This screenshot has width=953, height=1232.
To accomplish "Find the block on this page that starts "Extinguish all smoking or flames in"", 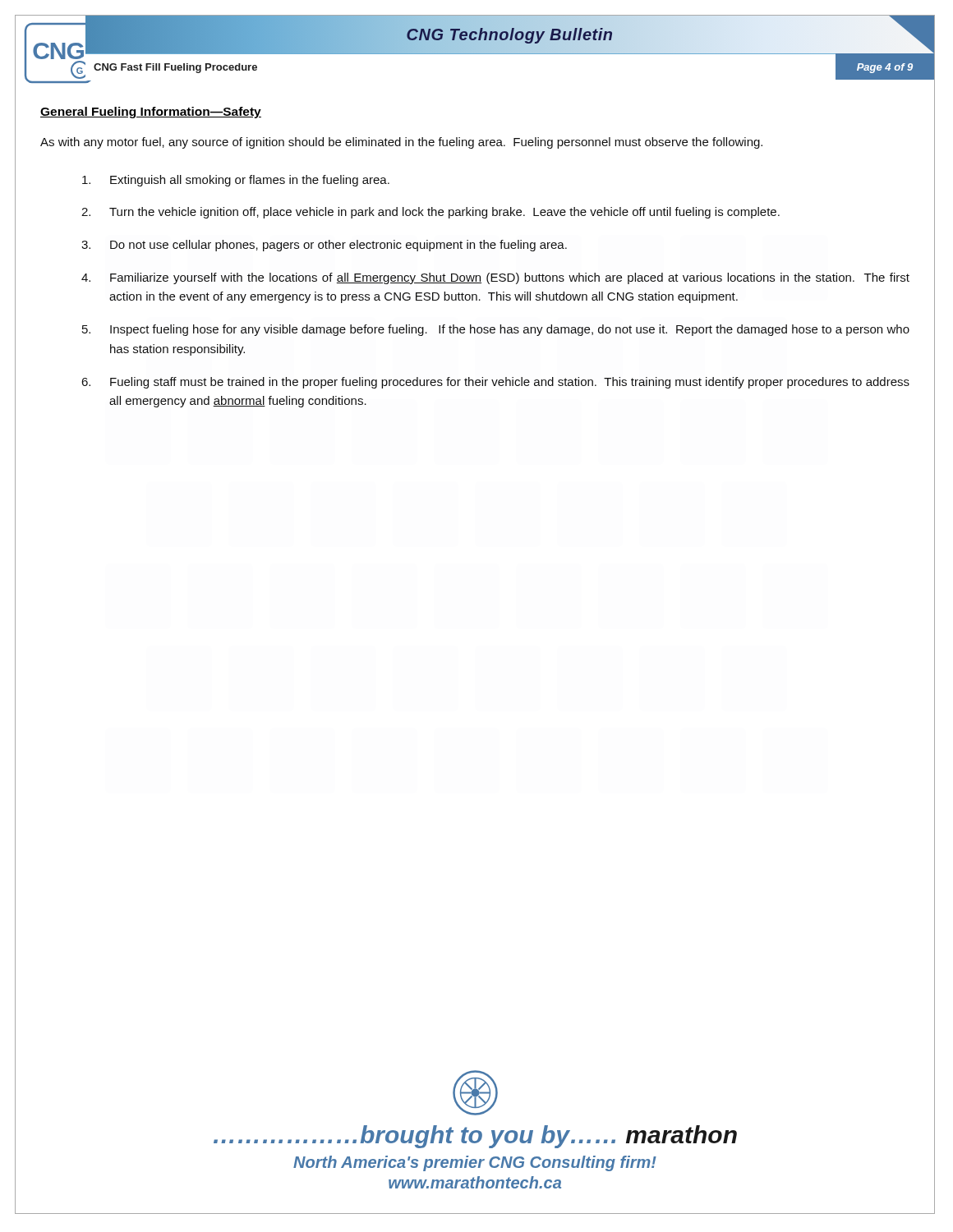I will (236, 181).
